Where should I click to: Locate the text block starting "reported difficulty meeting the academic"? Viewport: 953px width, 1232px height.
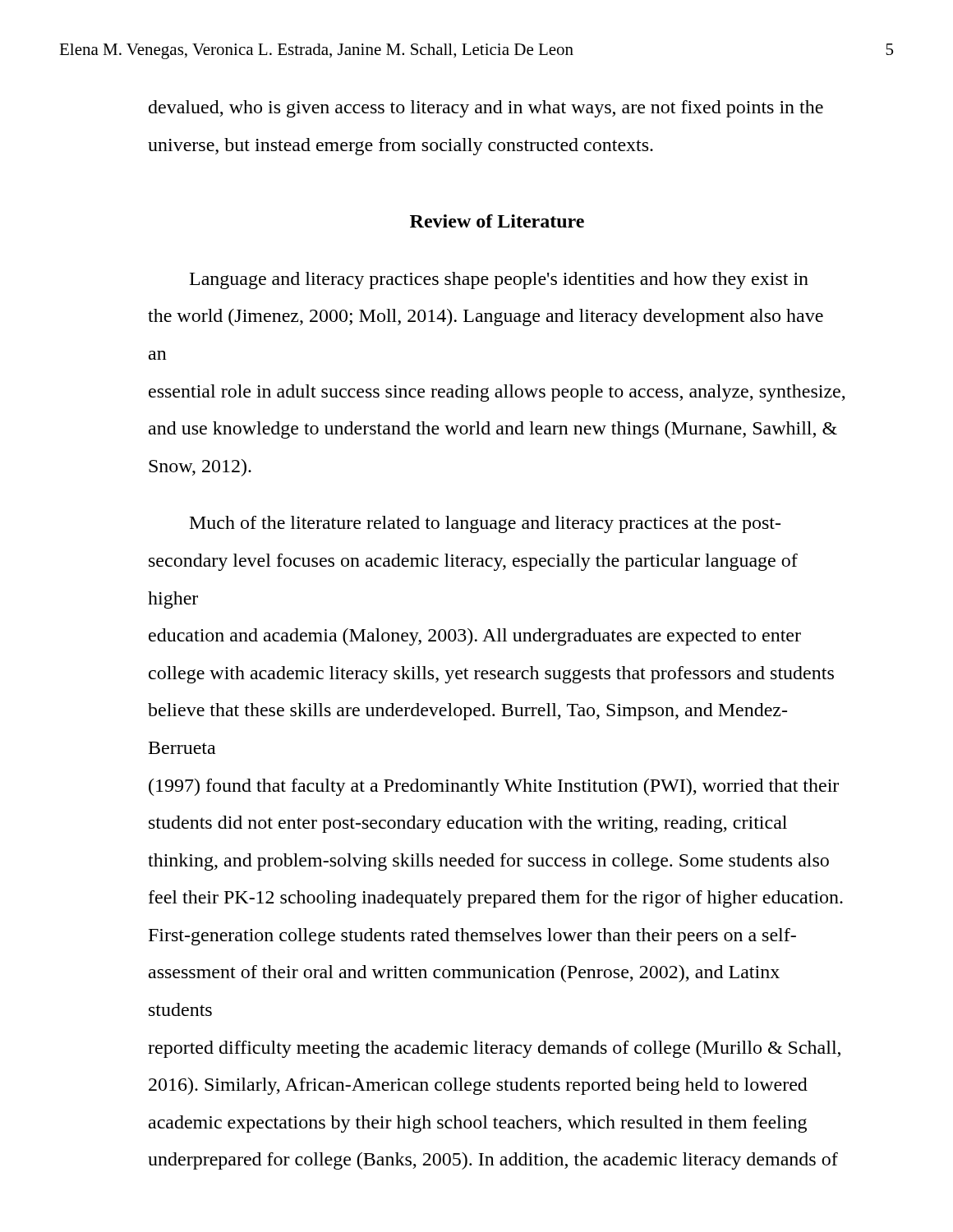pyautogui.click(x=495, y=1047)
